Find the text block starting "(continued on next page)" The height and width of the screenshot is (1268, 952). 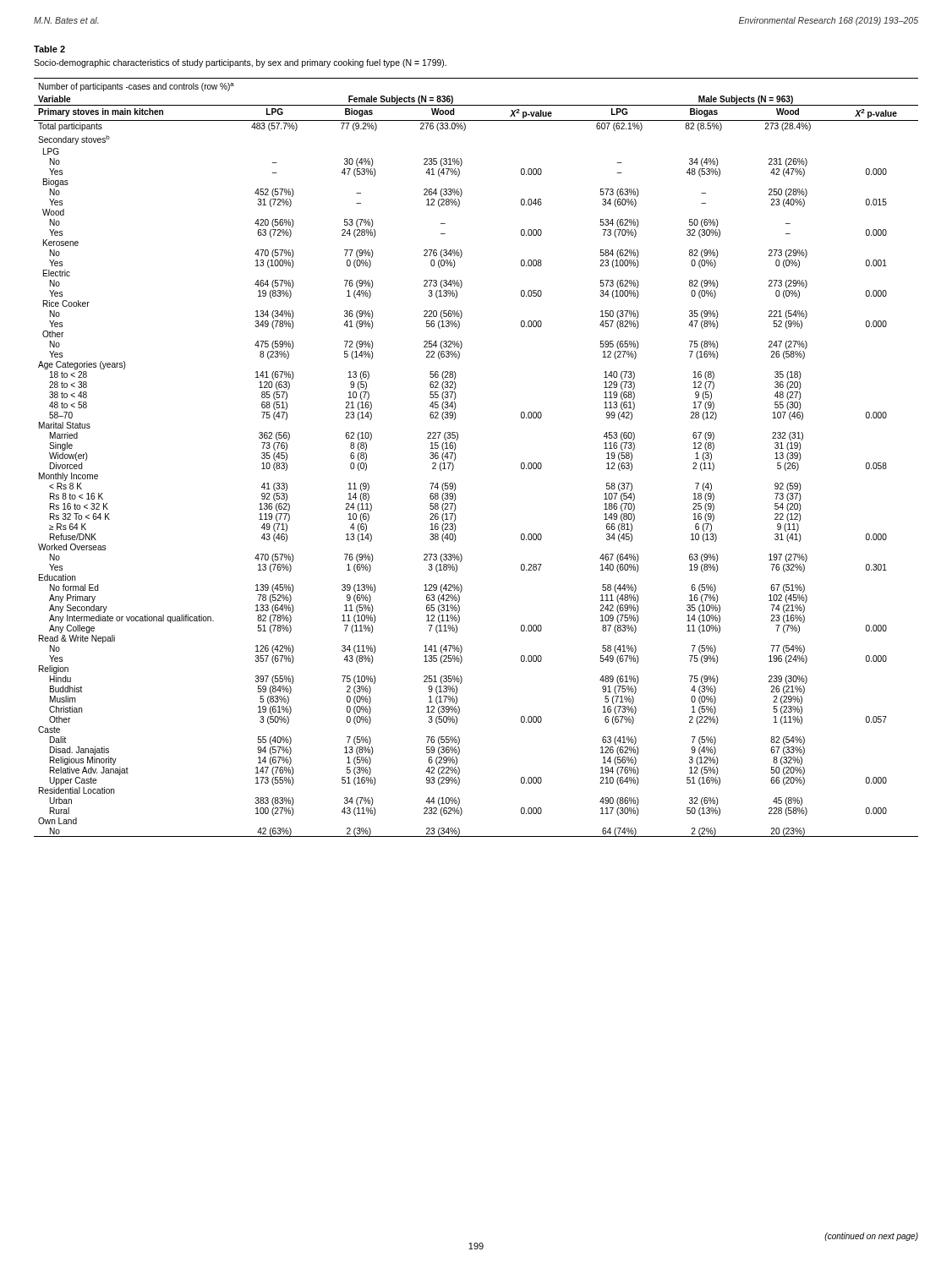[x=871, y=1236]
